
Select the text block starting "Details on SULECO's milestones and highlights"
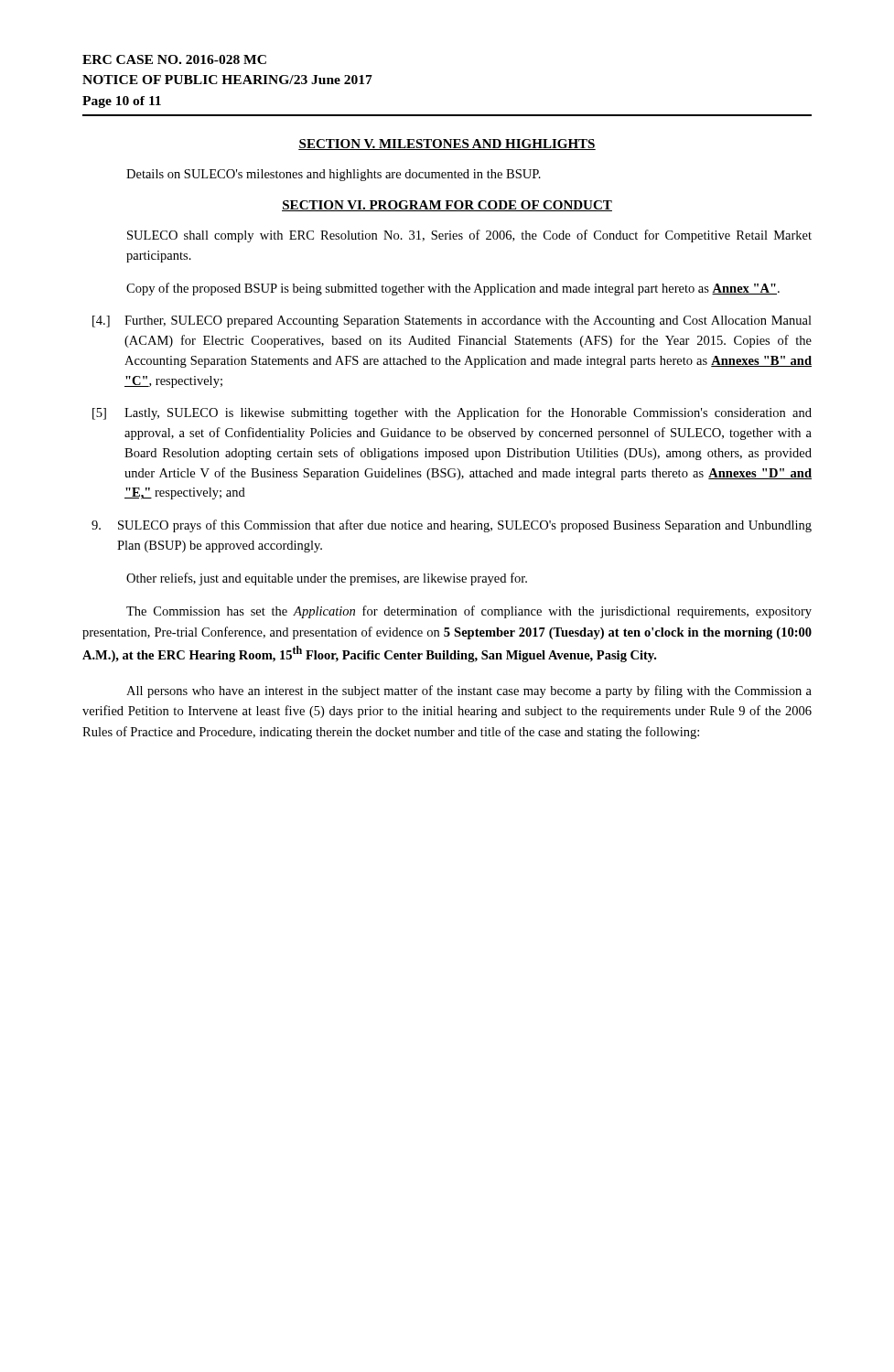(334, 174)
